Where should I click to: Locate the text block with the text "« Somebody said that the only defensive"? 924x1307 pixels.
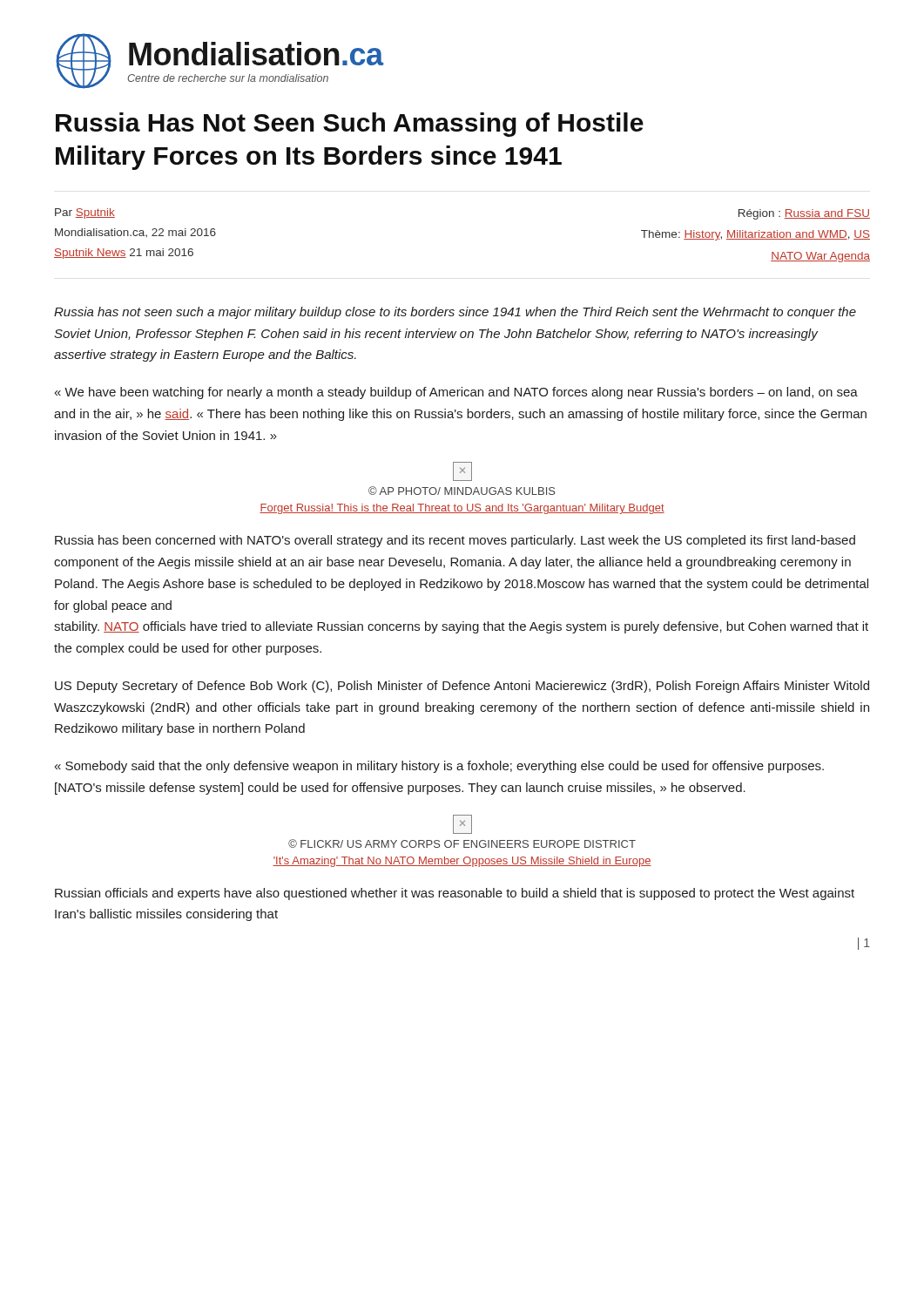[439, 776]
